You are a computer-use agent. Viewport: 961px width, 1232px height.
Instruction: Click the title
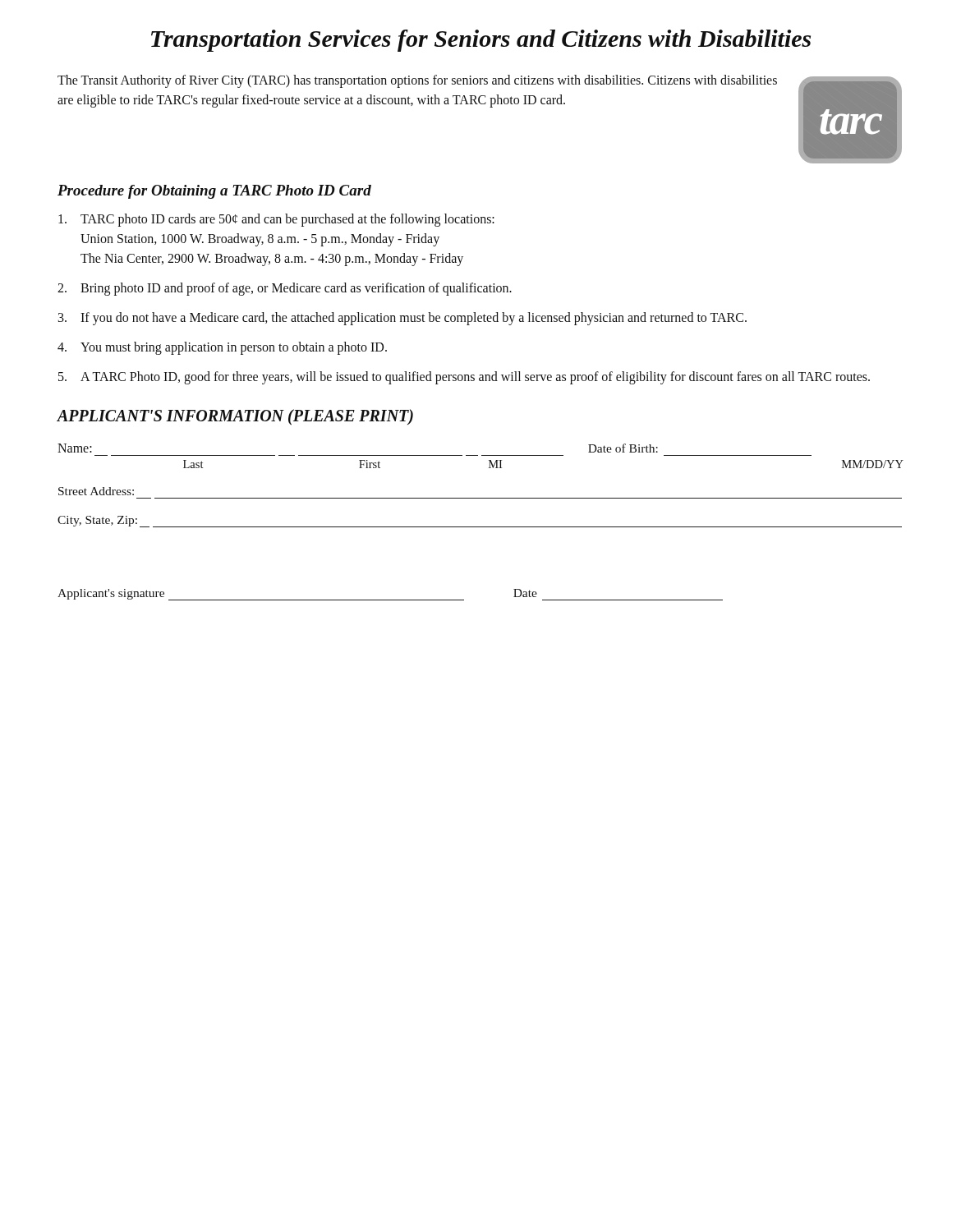480,39
